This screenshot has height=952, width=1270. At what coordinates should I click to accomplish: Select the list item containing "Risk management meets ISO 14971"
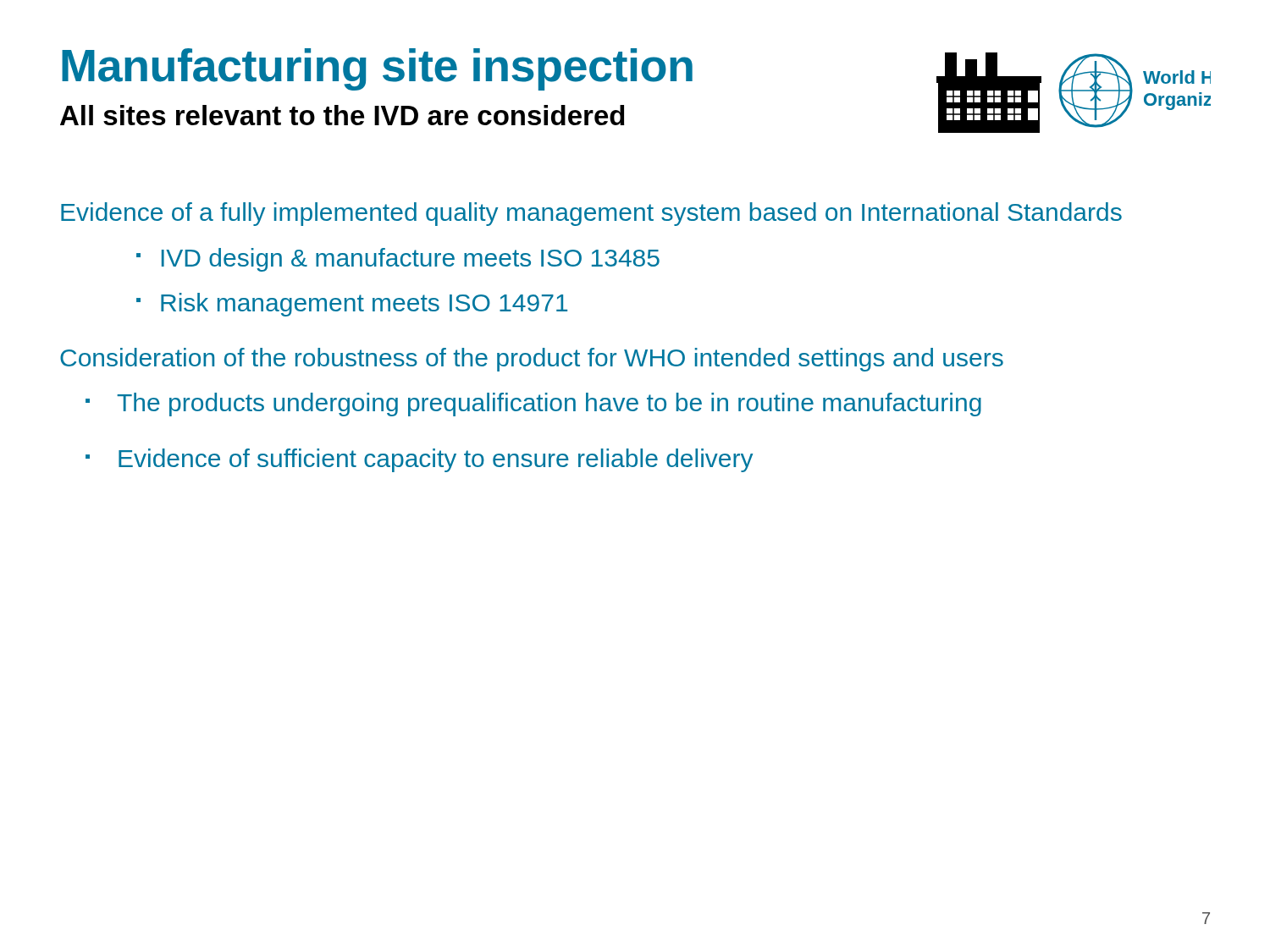click(364, 302)
